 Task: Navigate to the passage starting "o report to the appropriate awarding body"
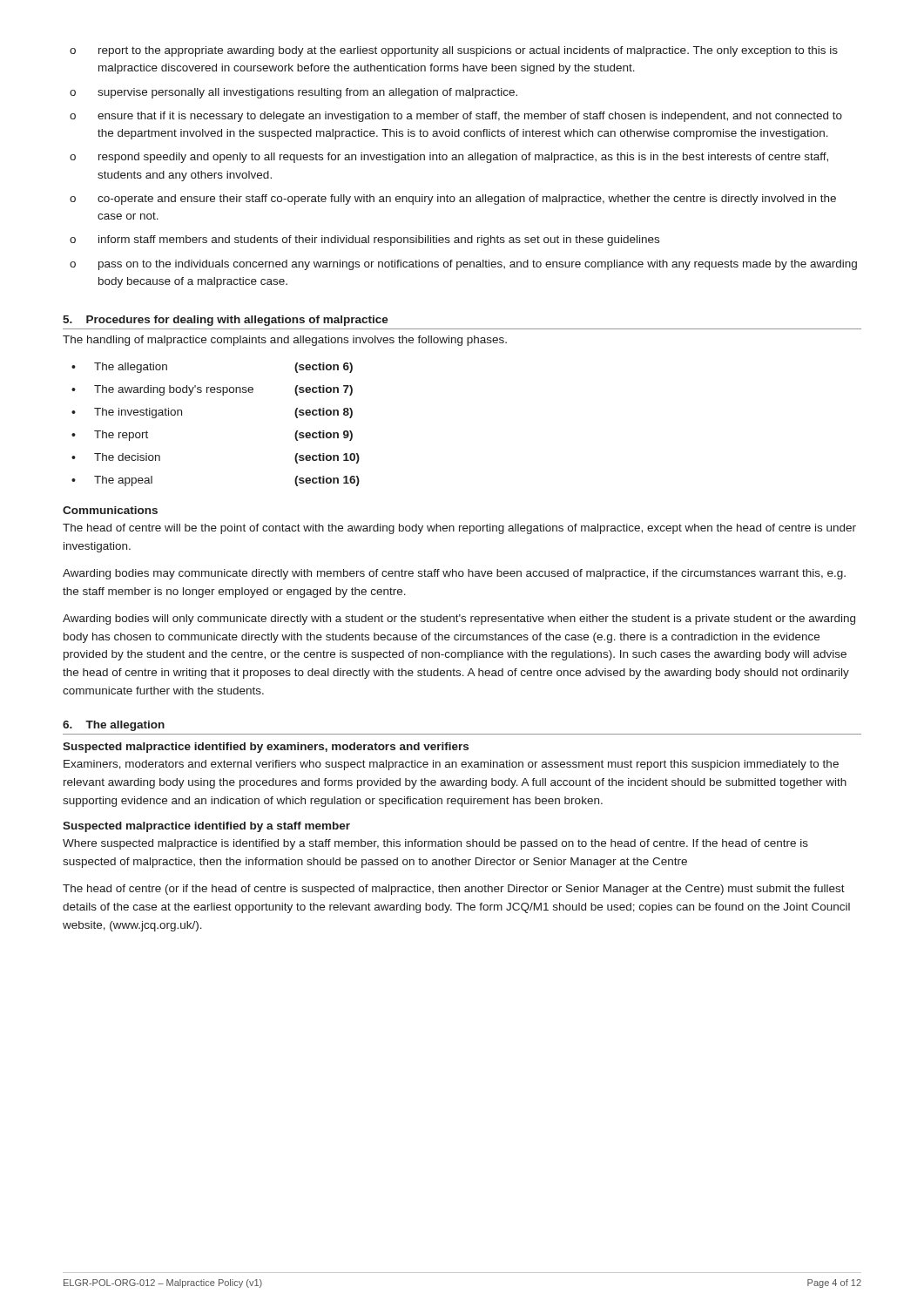[462, 59]
